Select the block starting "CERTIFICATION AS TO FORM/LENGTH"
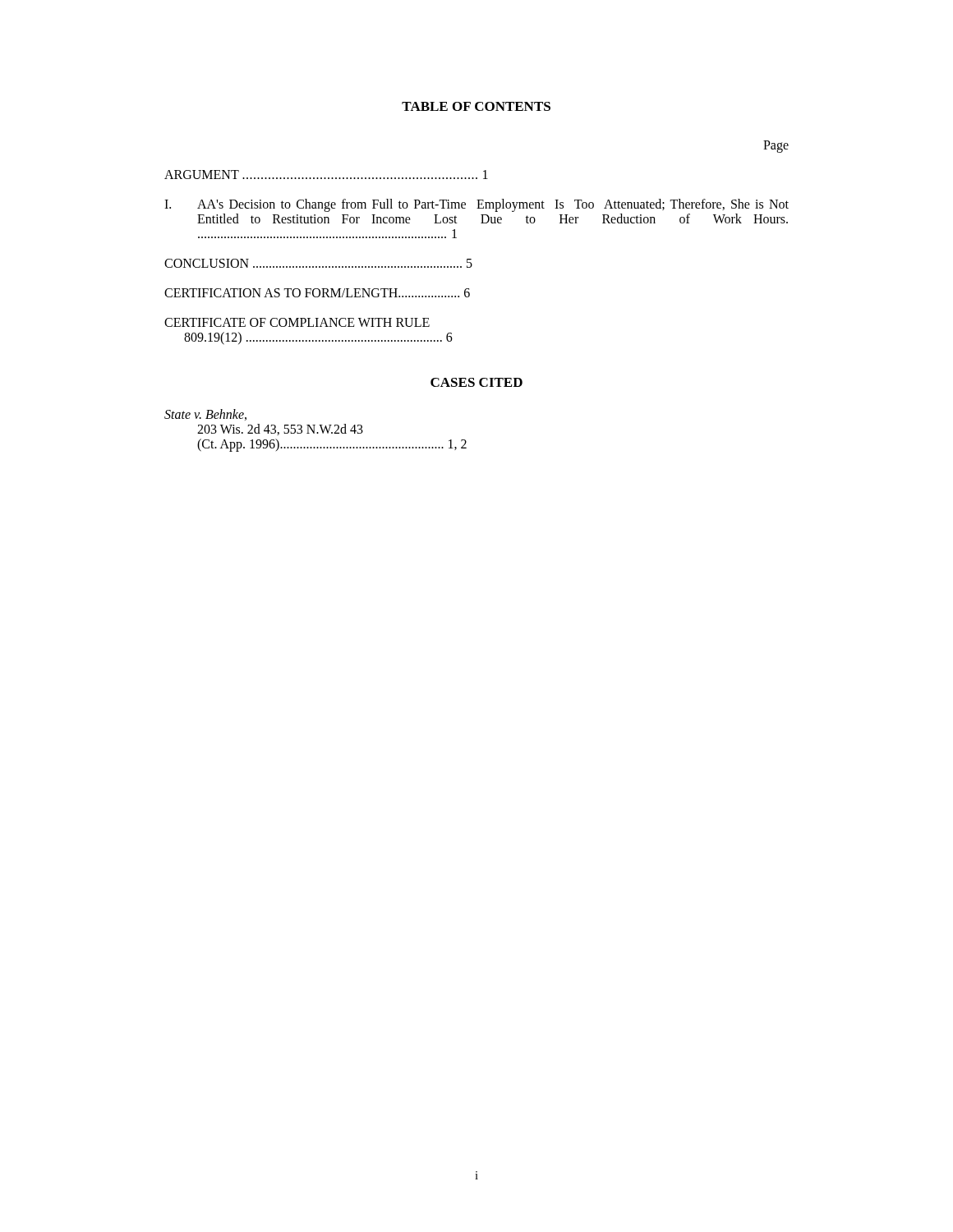Screen dimensions: 1232x953 [x=476, y=293]
